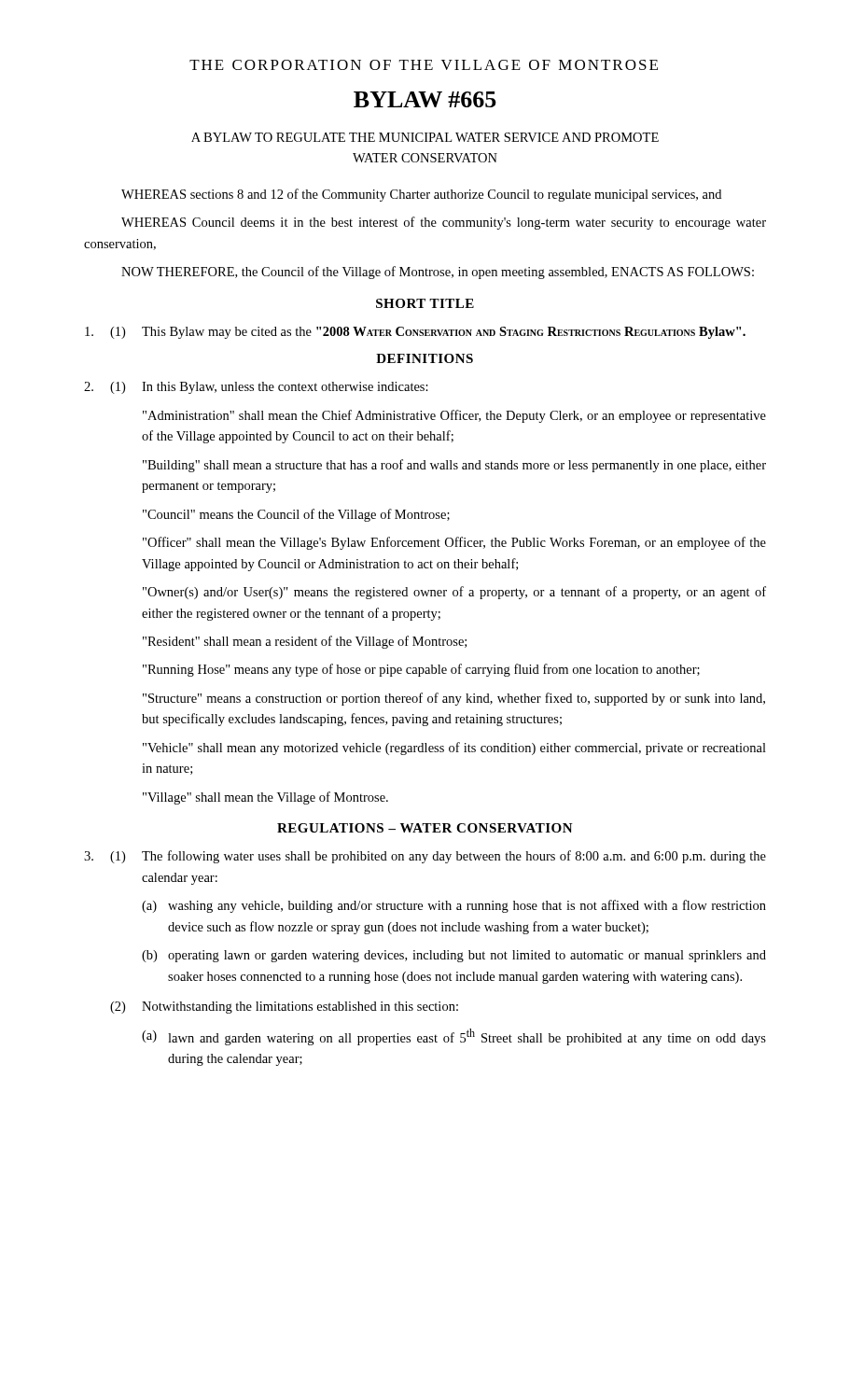Find the list item with the text "(b) operating lawn or garden"
Screen dimensions: 1400x850
pos(454,966)
